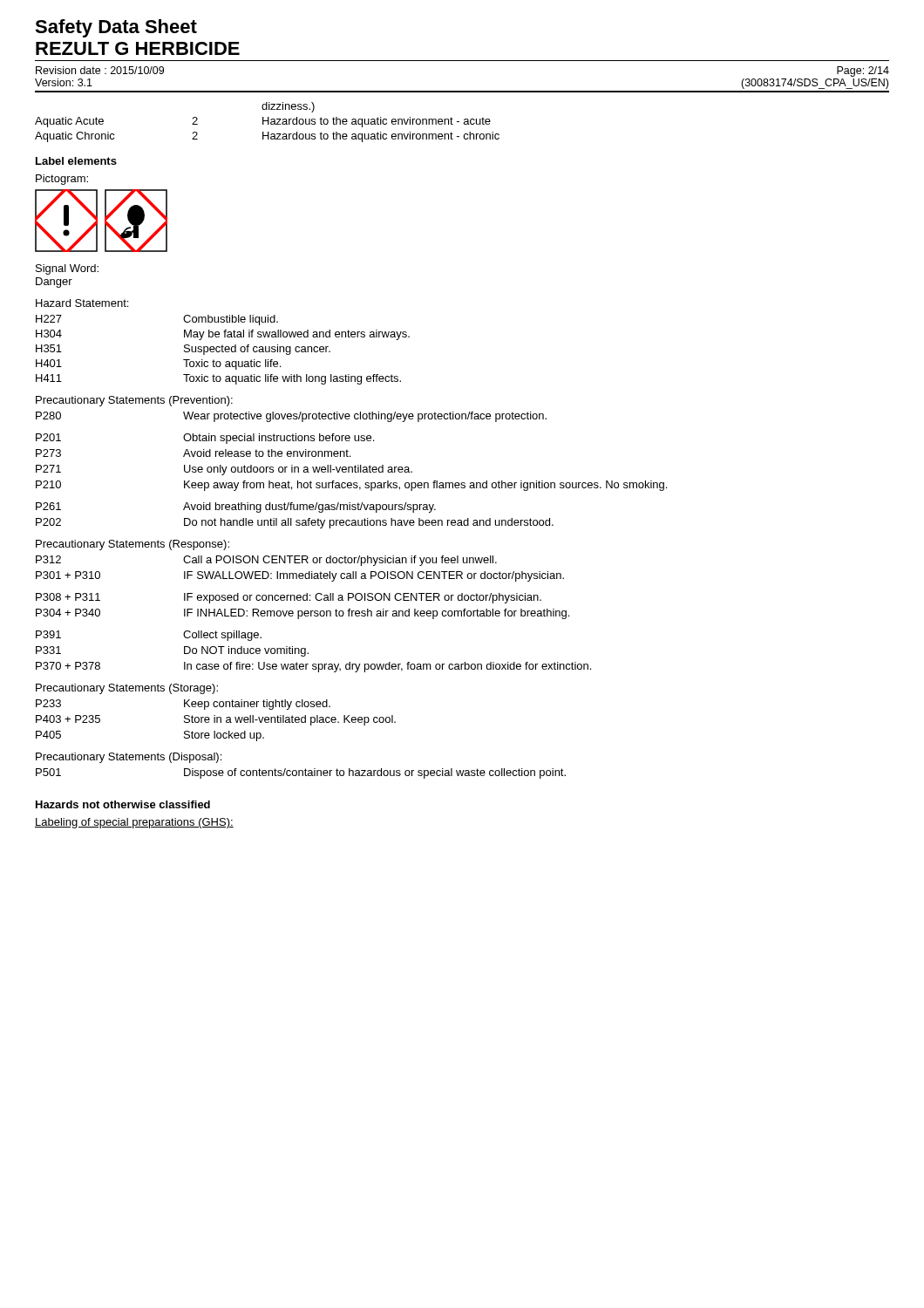The image size is (924, 1308).
Task: Find the text block with the text "Aquatic Acute 2 Hazardous to the aquatic environment"
Action: pos(462,128)
